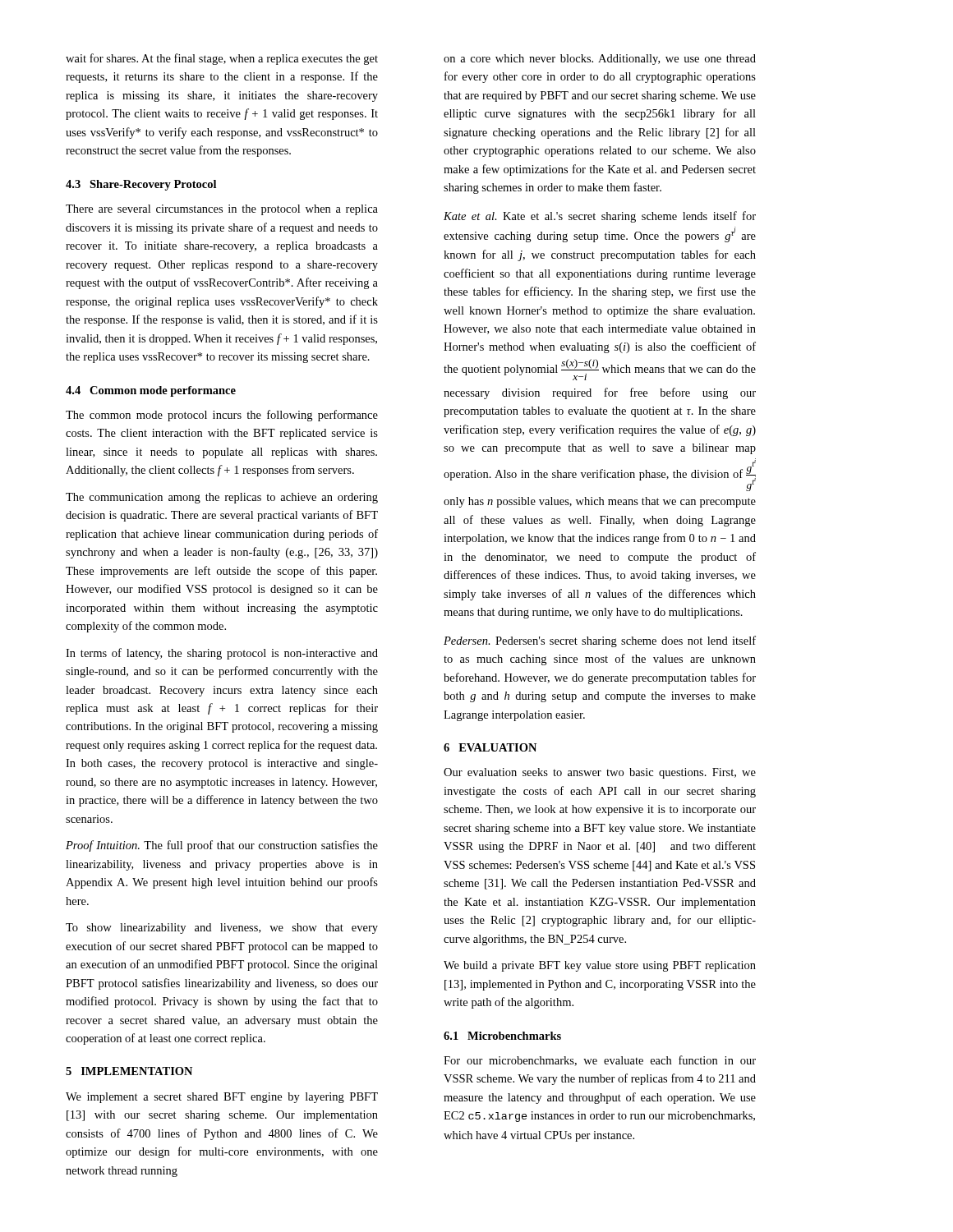The height and width of the screenshot is (1232, 953).
Task: Locate the text starting "The common mode protocol incurs the"
Action: click(222, 727)
